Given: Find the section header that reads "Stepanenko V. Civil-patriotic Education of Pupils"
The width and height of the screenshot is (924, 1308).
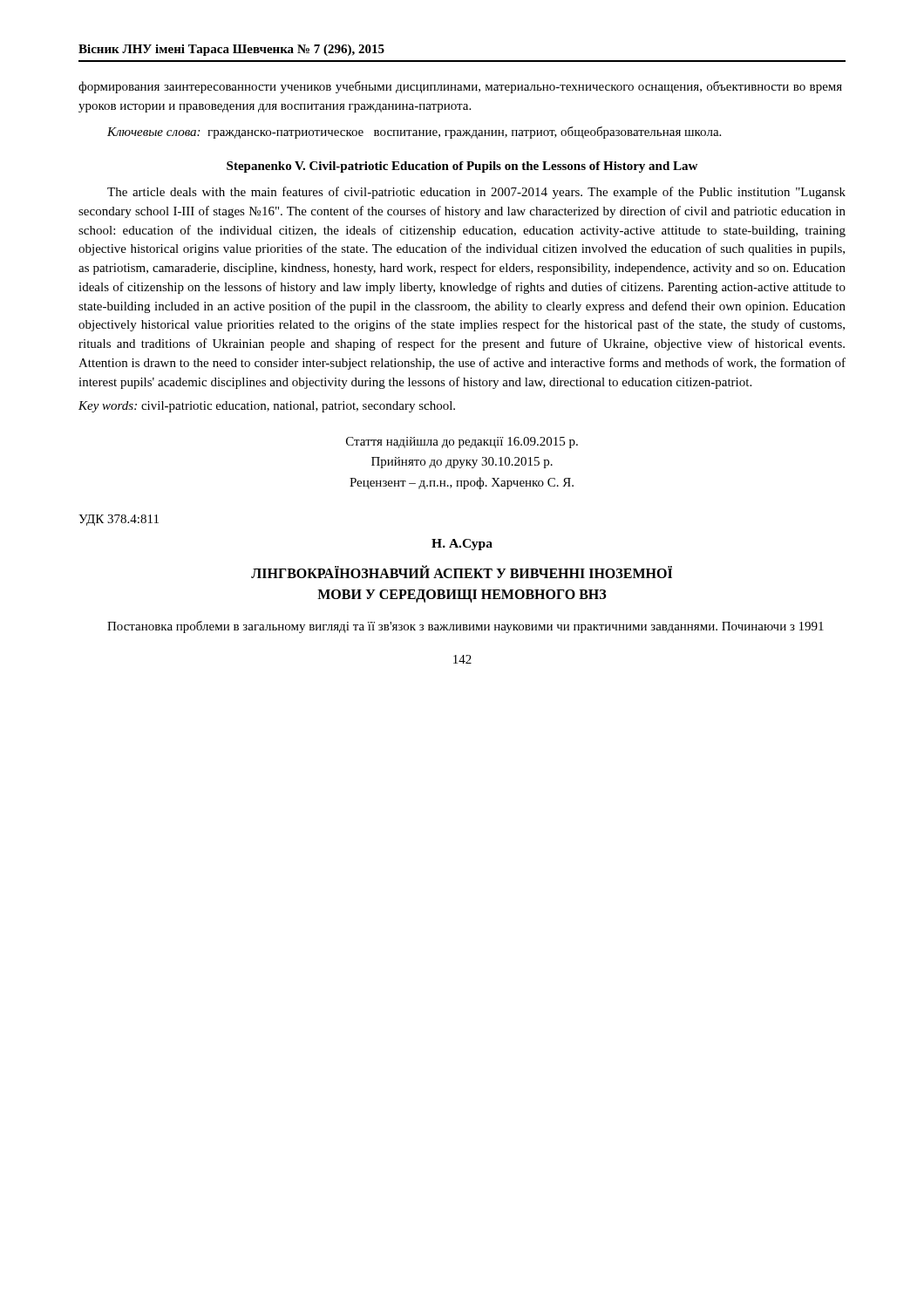Looking at the screenshot, I should click(x=462, y=166).
